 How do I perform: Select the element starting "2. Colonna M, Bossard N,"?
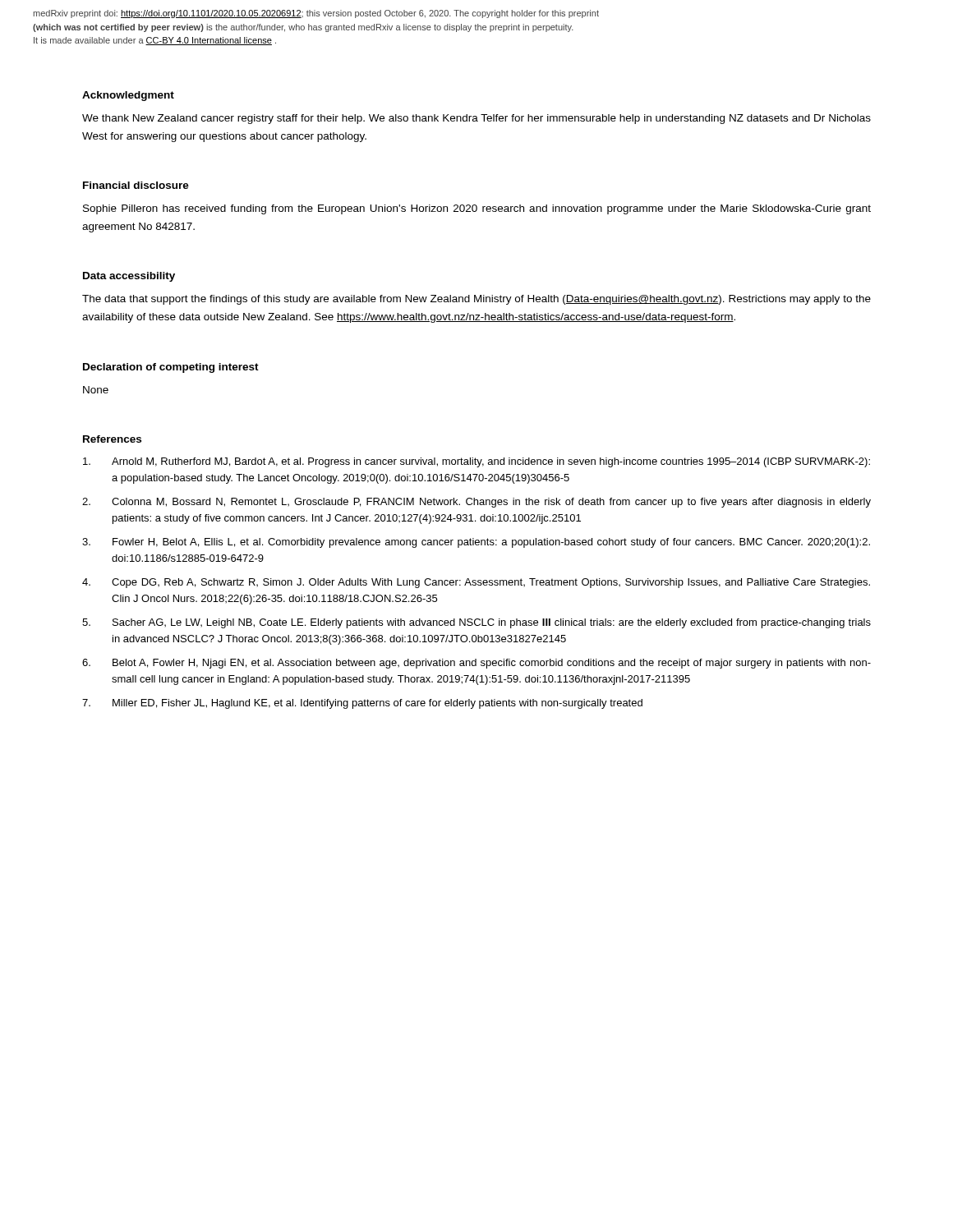tap(476, 510)
